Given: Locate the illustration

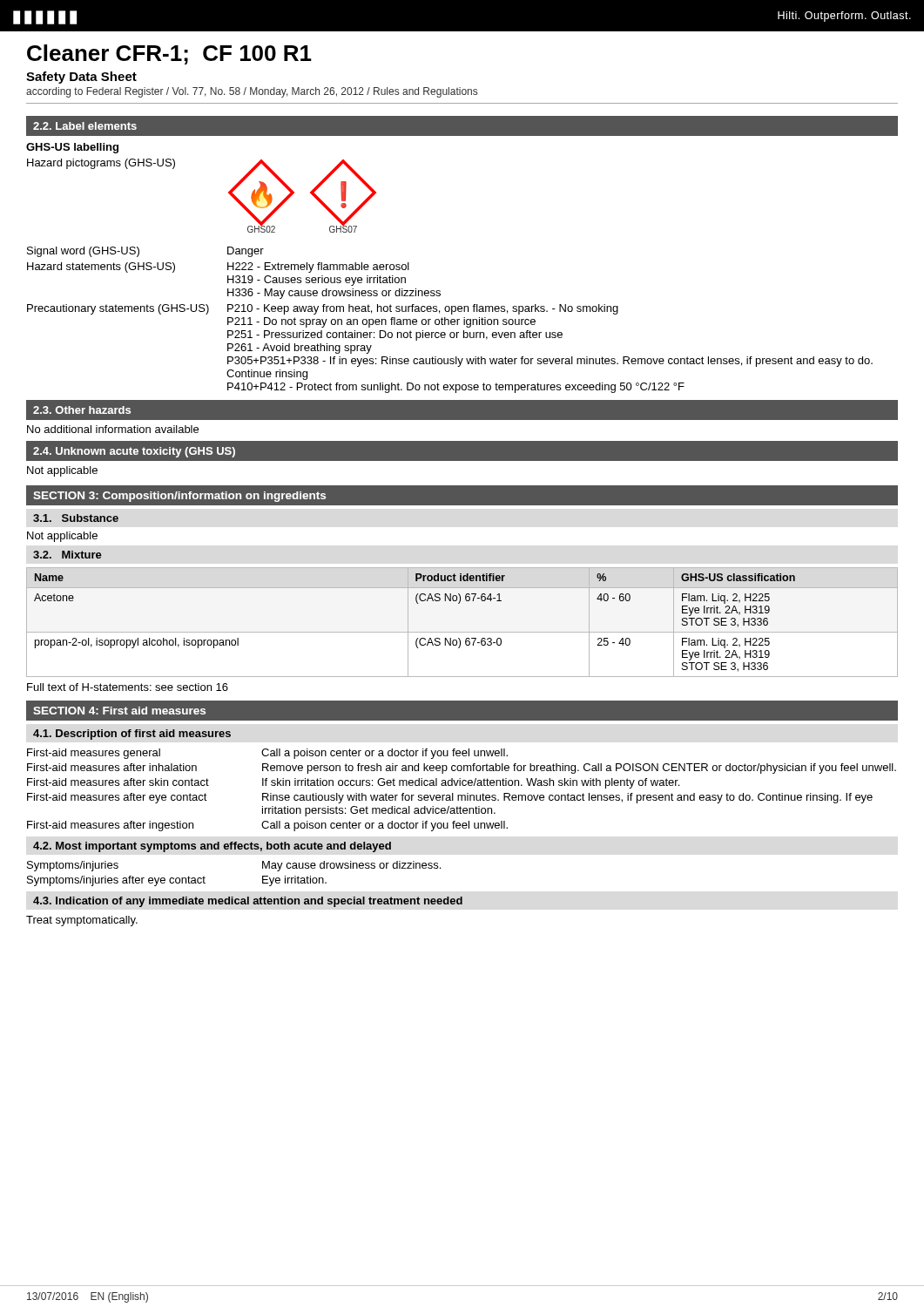Looking at the screenshot, I should (302, 197).
